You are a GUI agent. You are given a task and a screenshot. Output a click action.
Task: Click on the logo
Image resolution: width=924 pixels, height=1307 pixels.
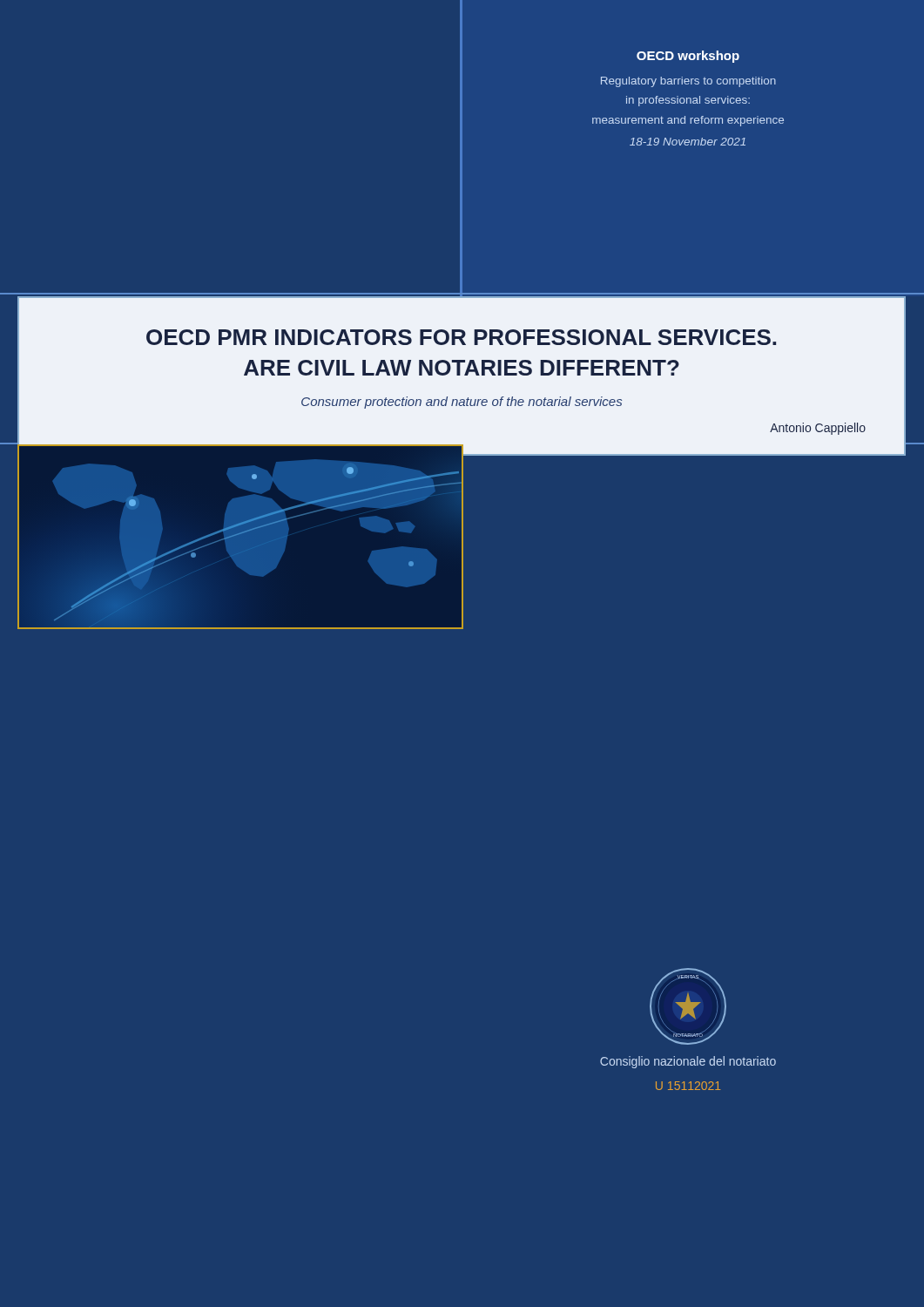(688, 1012)
